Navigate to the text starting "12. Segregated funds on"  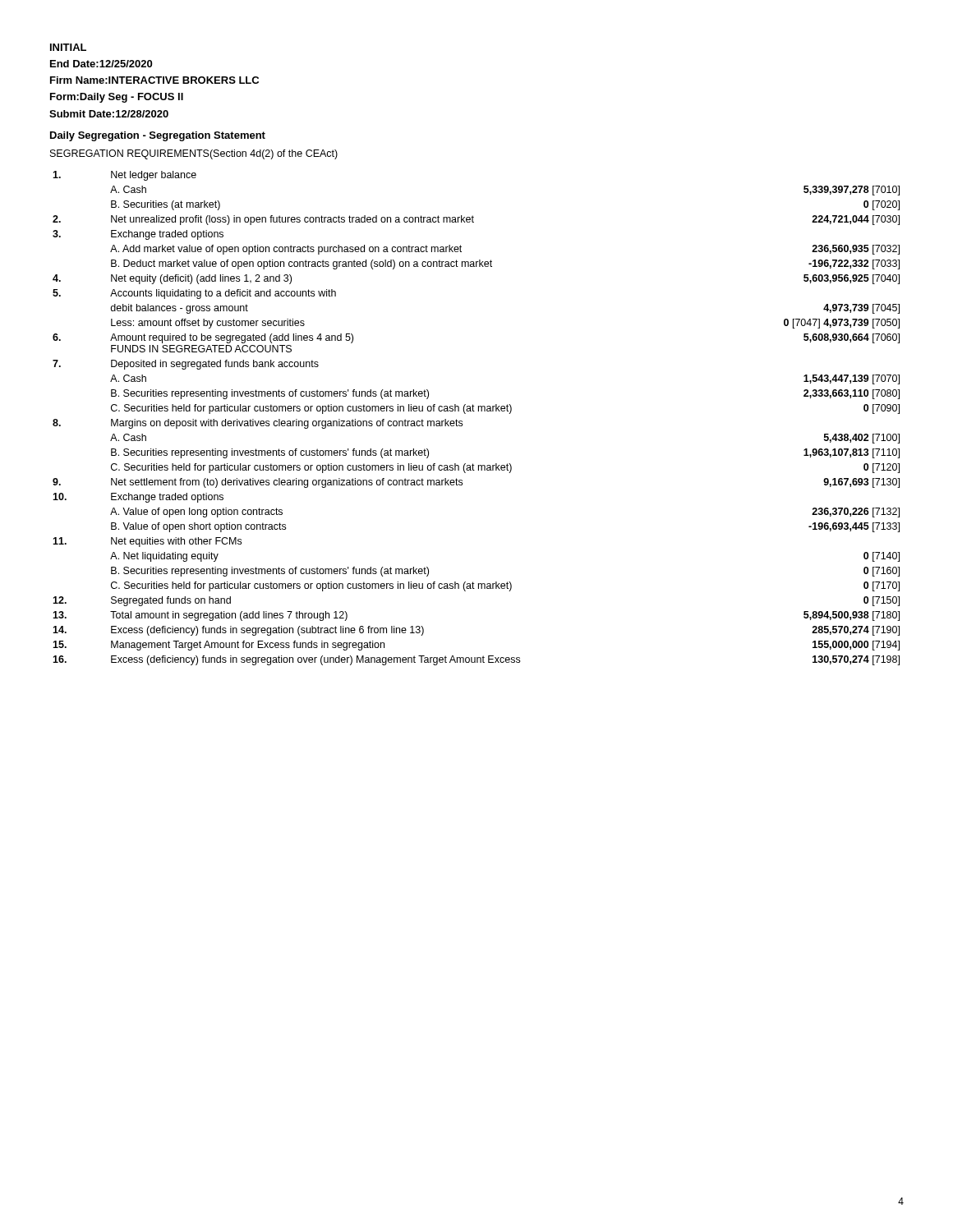point(60,602)
